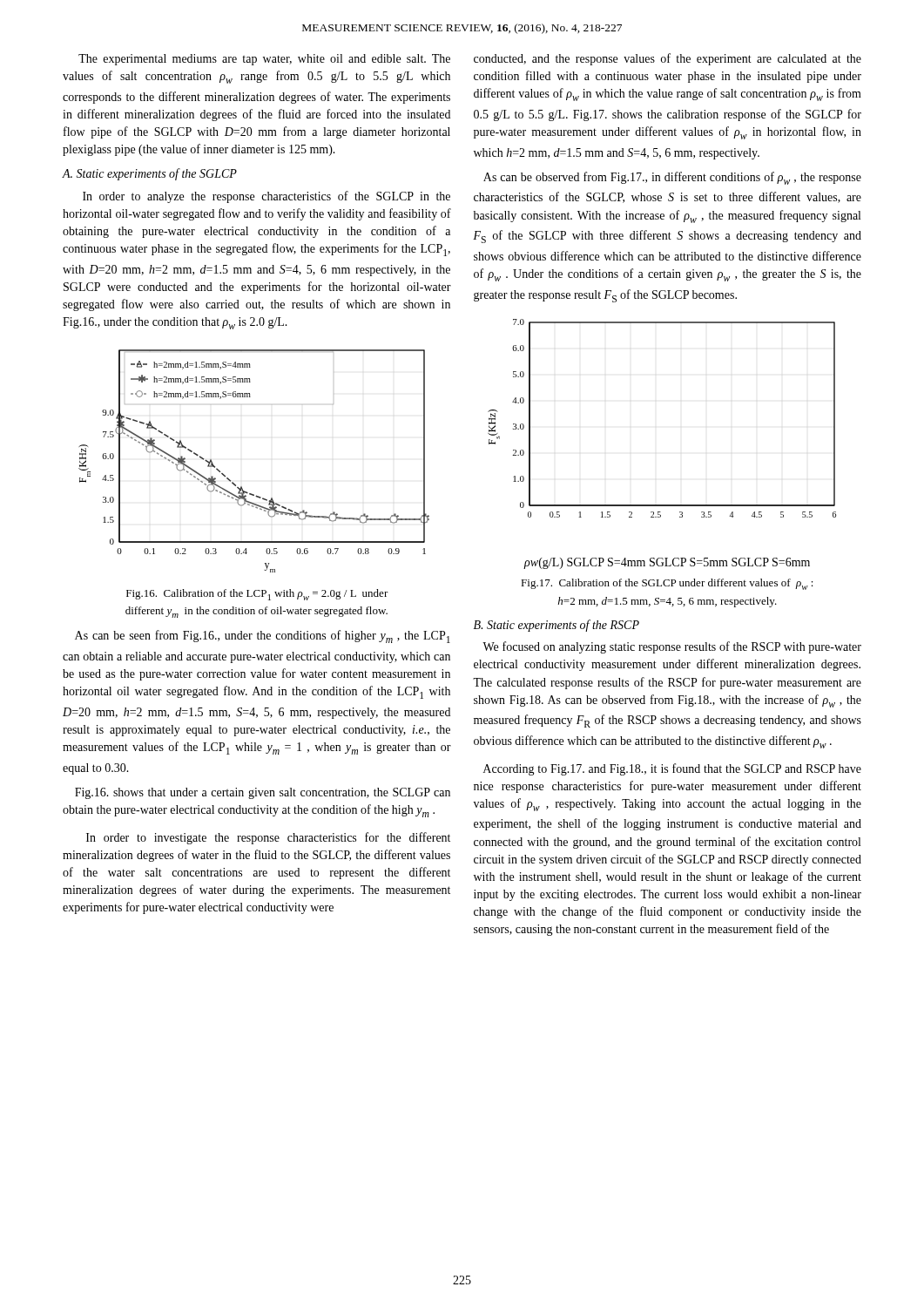Select the section header that reads "B. Static experiments of the RSCP"

pos(556,625)
